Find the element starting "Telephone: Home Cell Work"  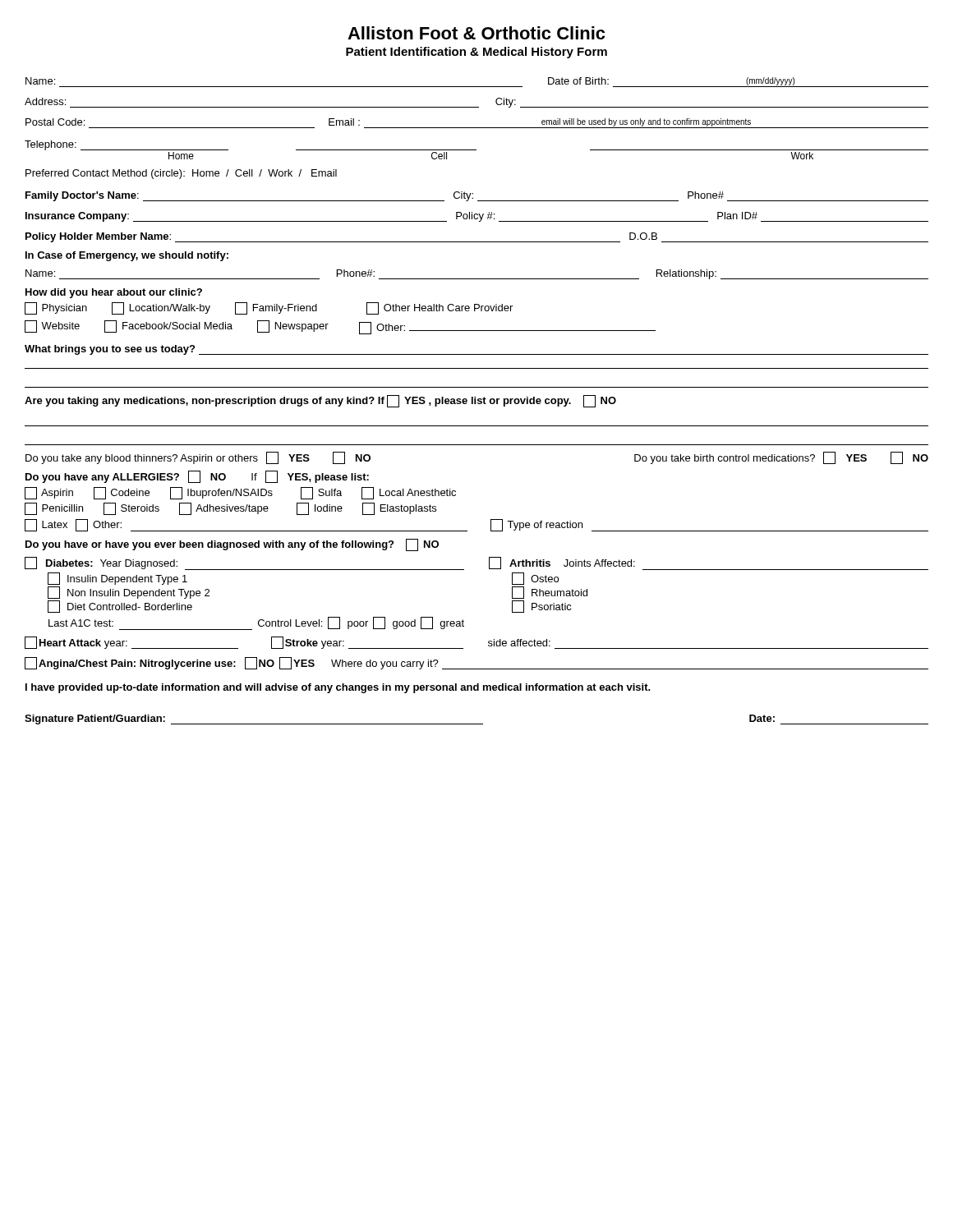[x=476, y=149]
